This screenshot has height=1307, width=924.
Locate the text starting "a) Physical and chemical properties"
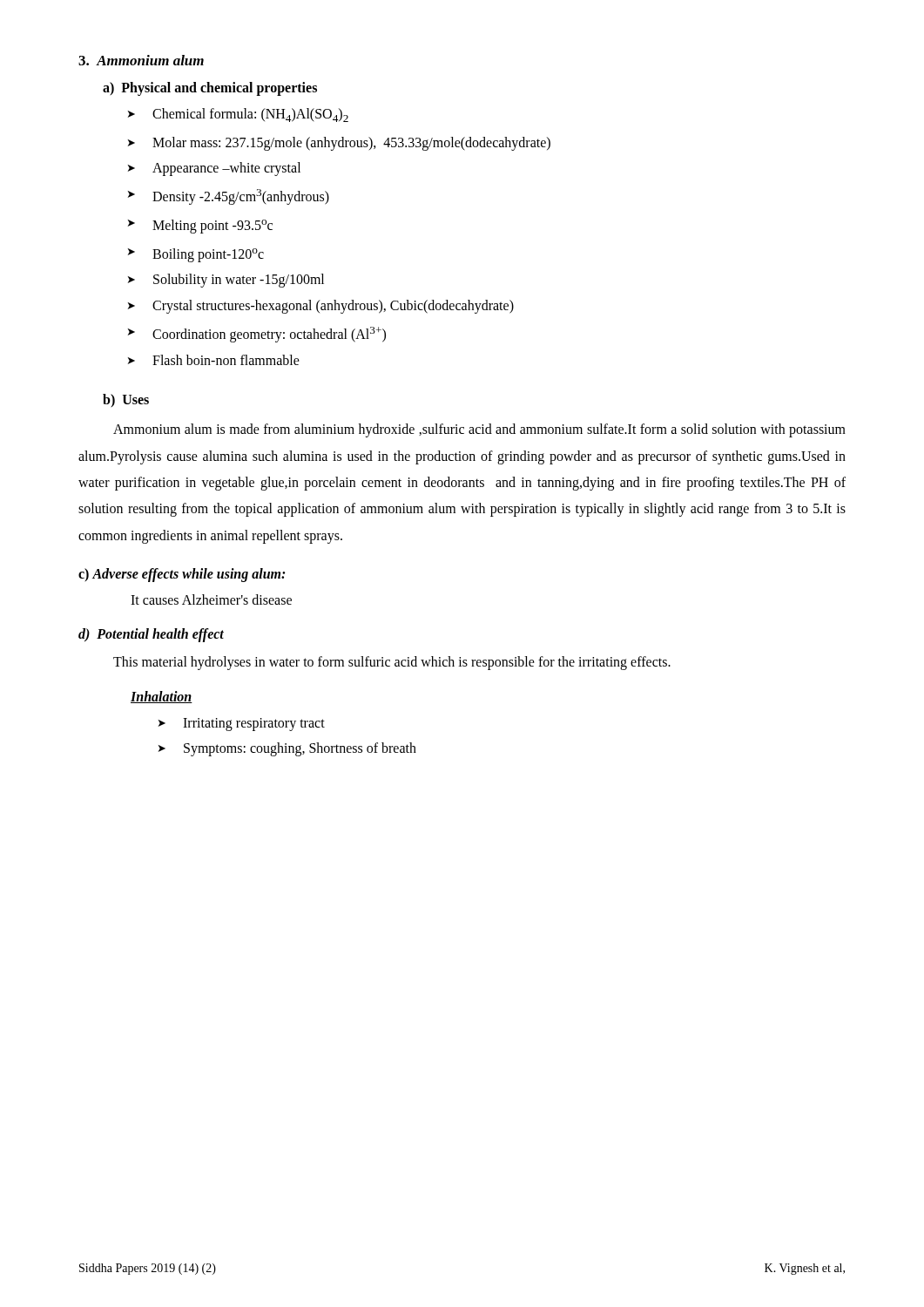click(210, 88)
